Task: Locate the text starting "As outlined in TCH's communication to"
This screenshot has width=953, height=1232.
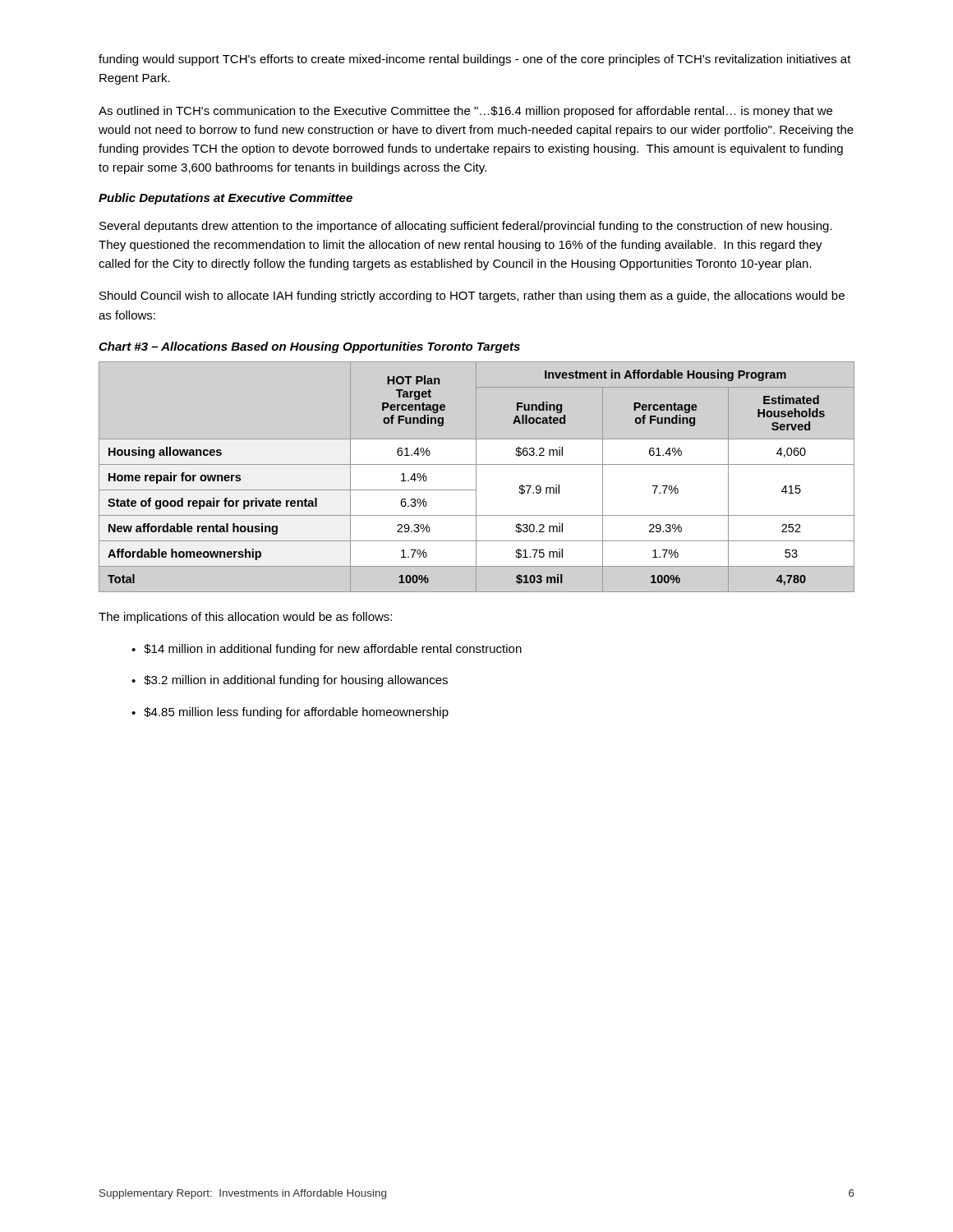Action: [476, 139]
